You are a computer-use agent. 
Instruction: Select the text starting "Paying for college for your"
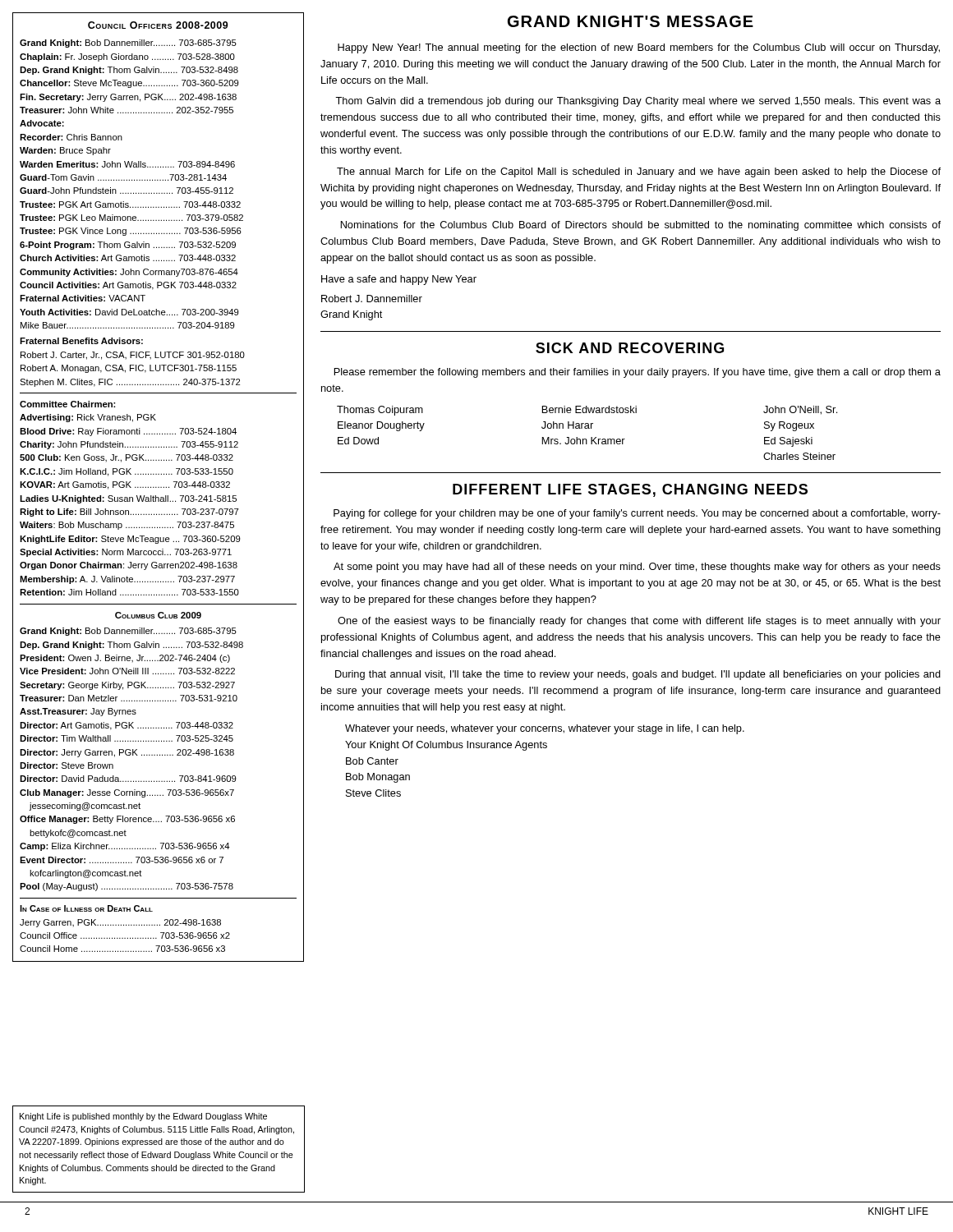pyautogui.click(x=631, y=529)
